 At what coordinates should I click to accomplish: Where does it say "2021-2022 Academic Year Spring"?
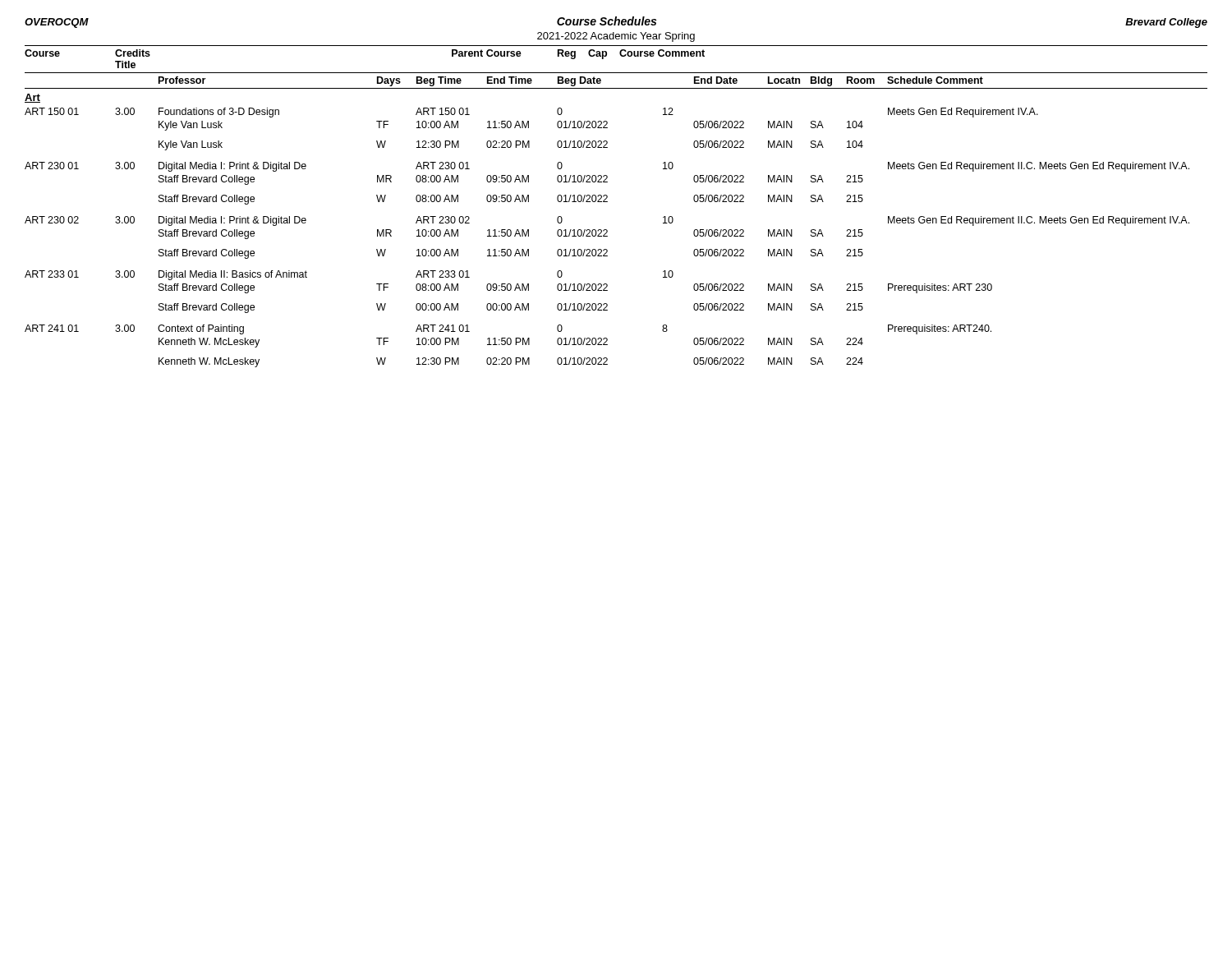click(x=616, y=36)
